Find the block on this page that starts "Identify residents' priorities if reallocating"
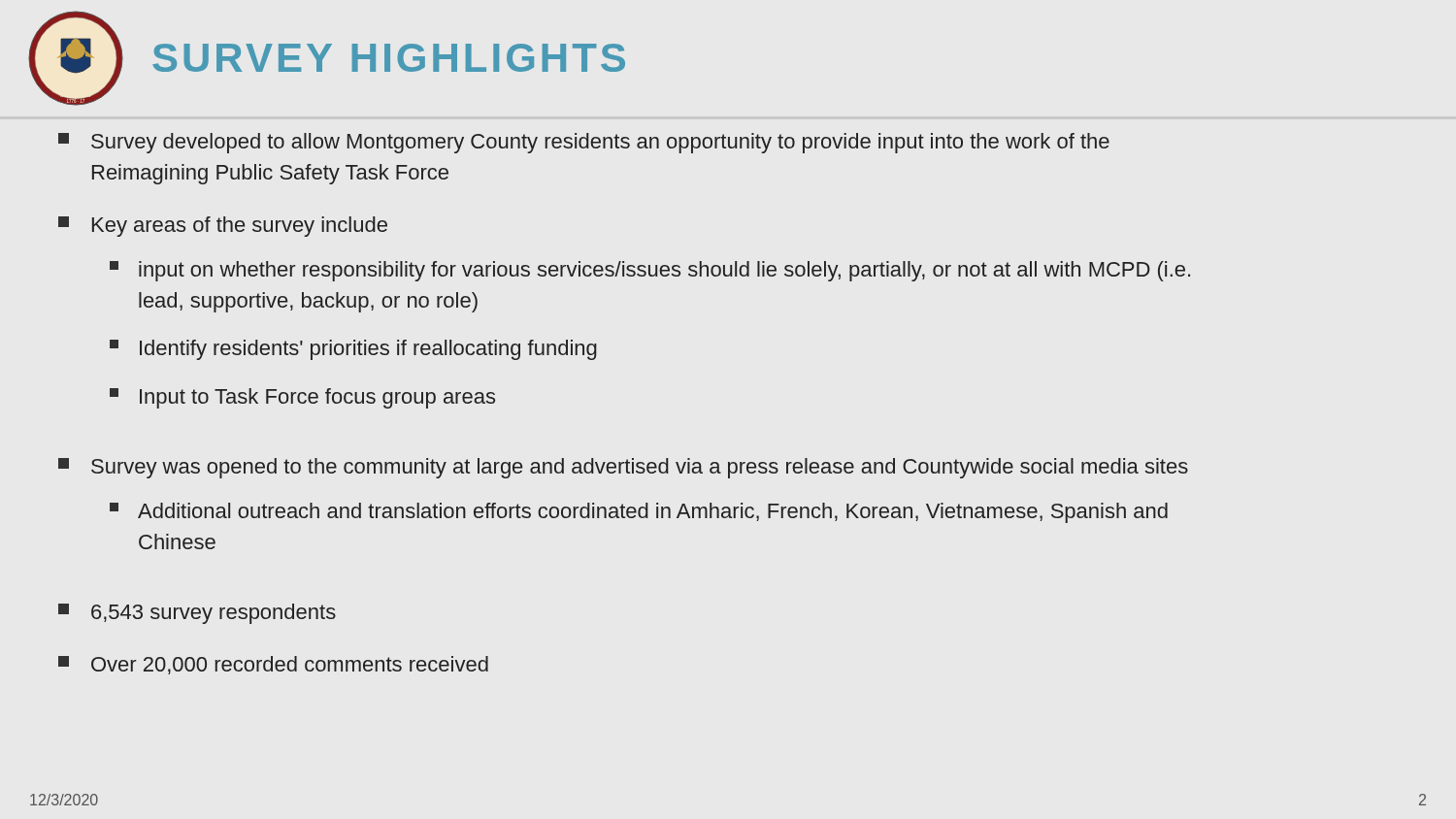This screenshot has width=1456, height=819. (x=354, y=349)
